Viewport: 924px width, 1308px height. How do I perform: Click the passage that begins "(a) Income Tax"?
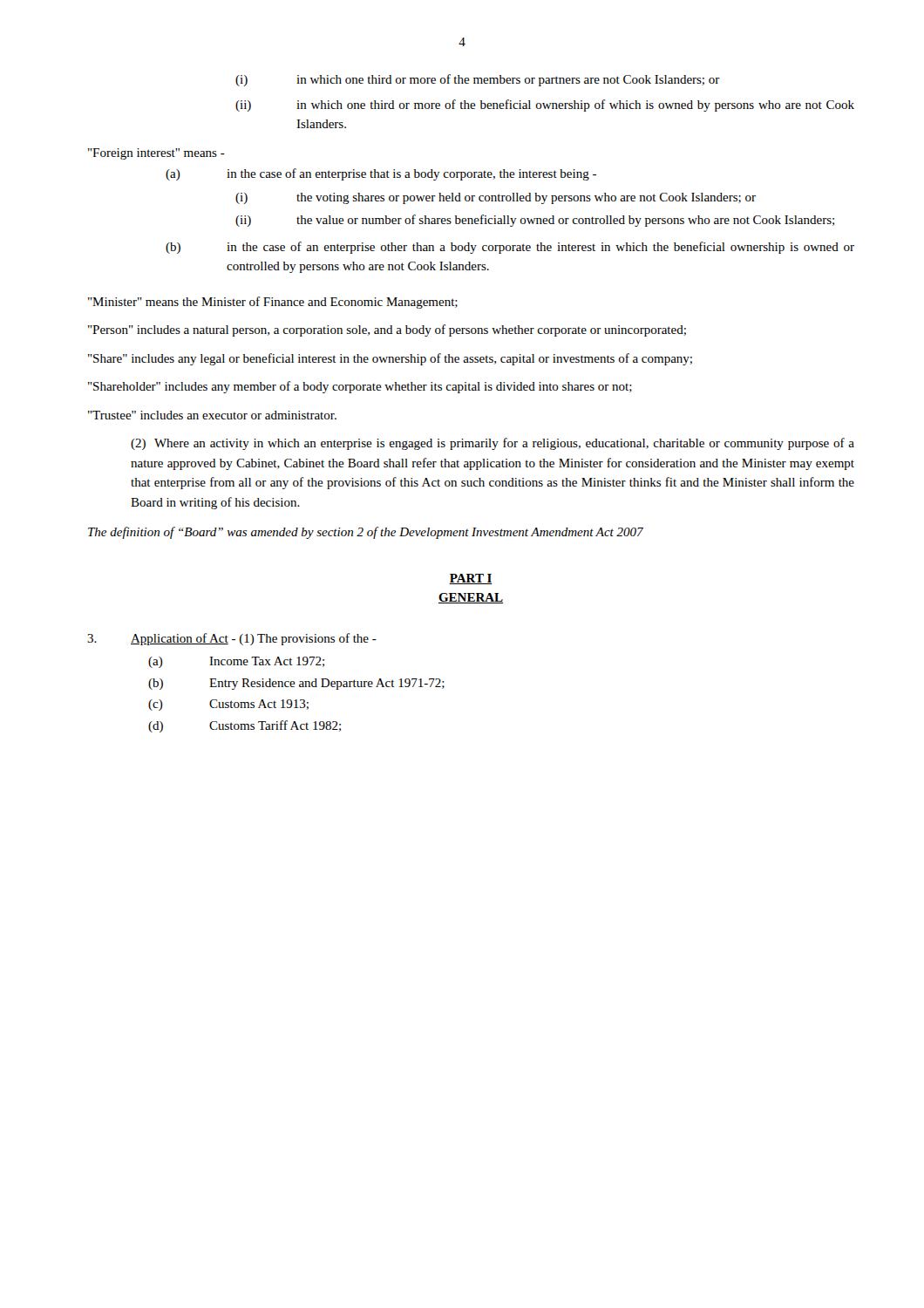point(237,661)
